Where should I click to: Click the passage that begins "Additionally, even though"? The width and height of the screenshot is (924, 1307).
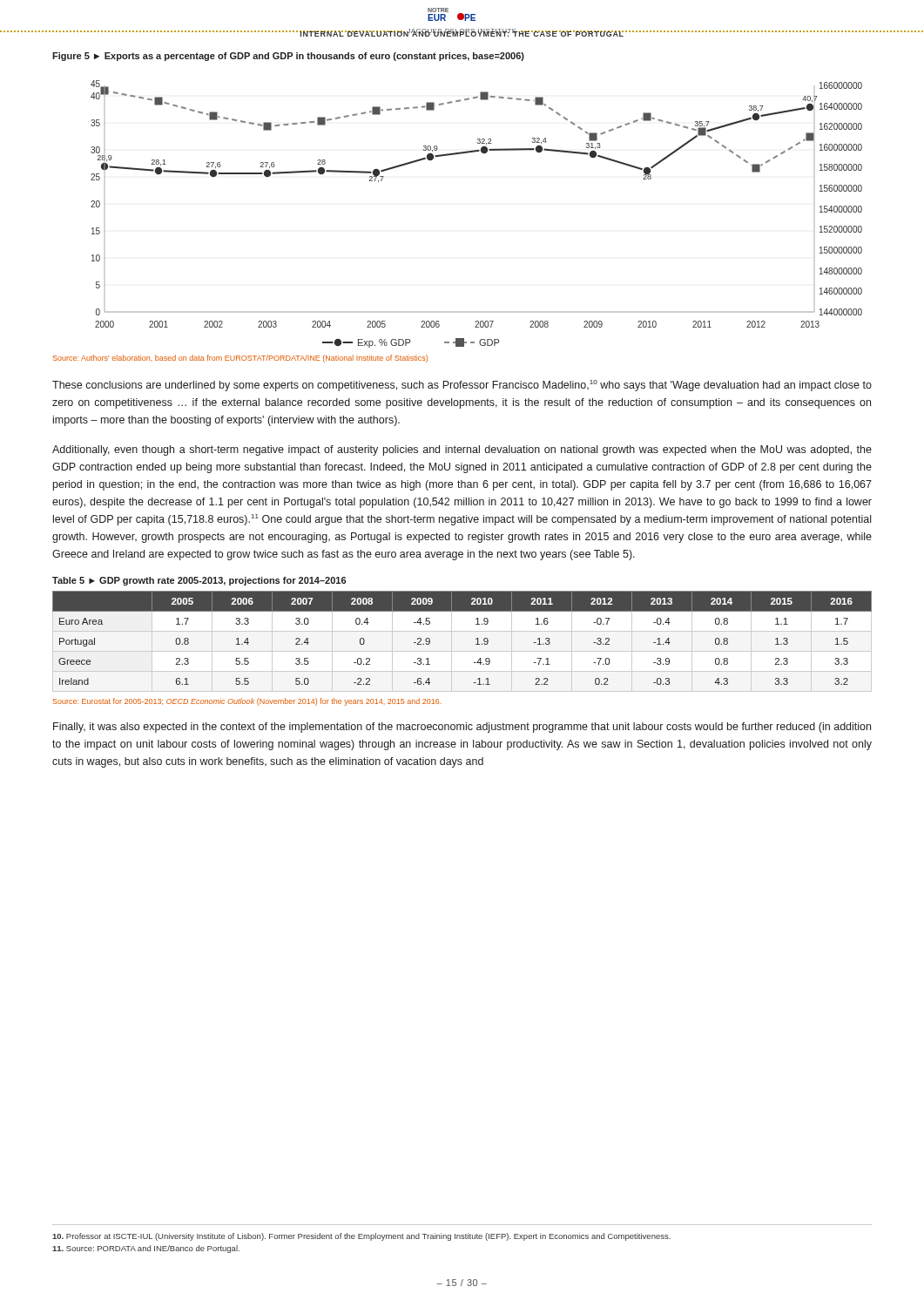(462, 502)
